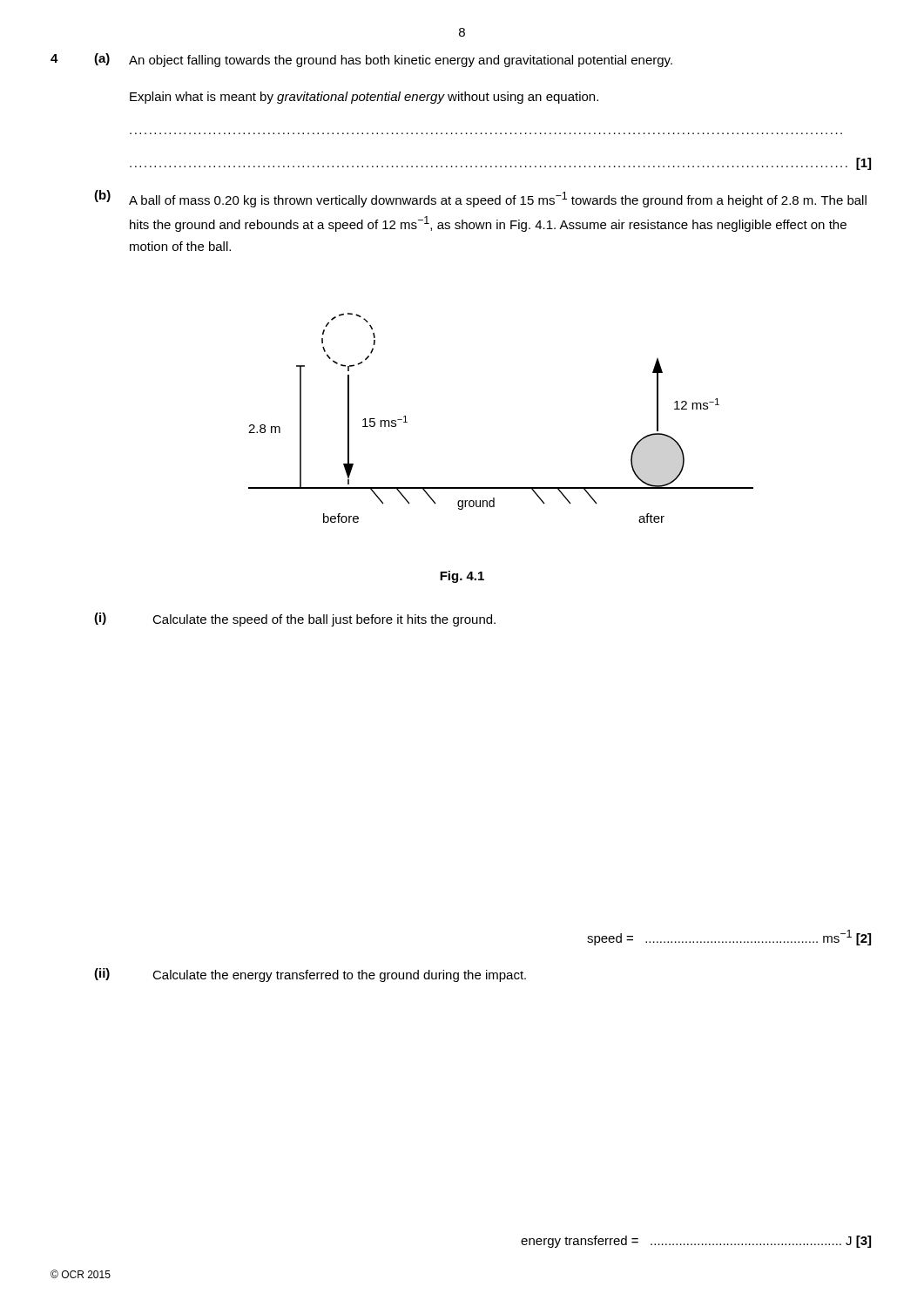924x1307 pixels.
Task: Find the block on this page that starts "A ball of mass"
Action: (498, 222)
